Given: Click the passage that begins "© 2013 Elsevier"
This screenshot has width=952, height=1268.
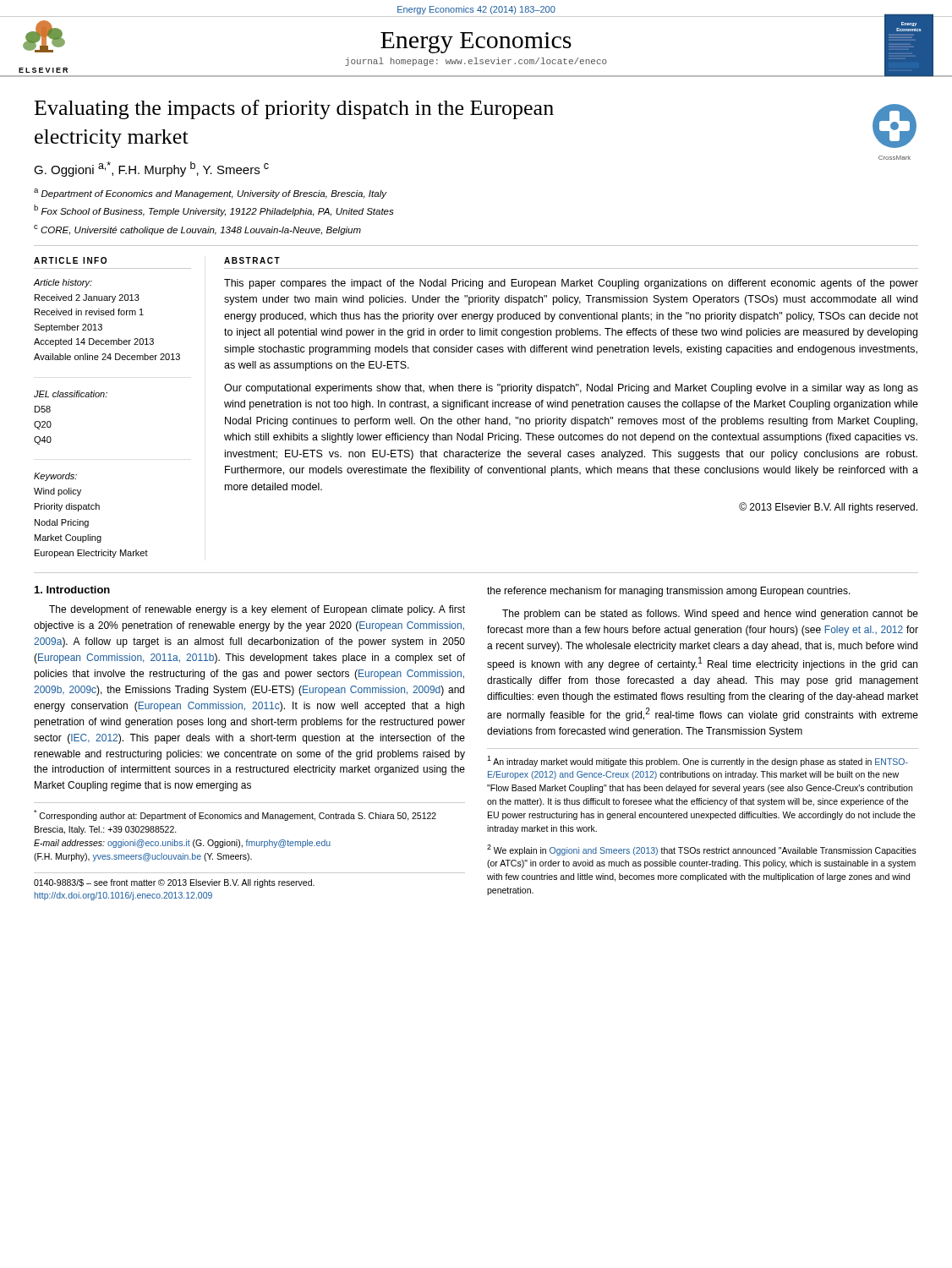Looking at the screenshot, I should [x=829, y=508].
